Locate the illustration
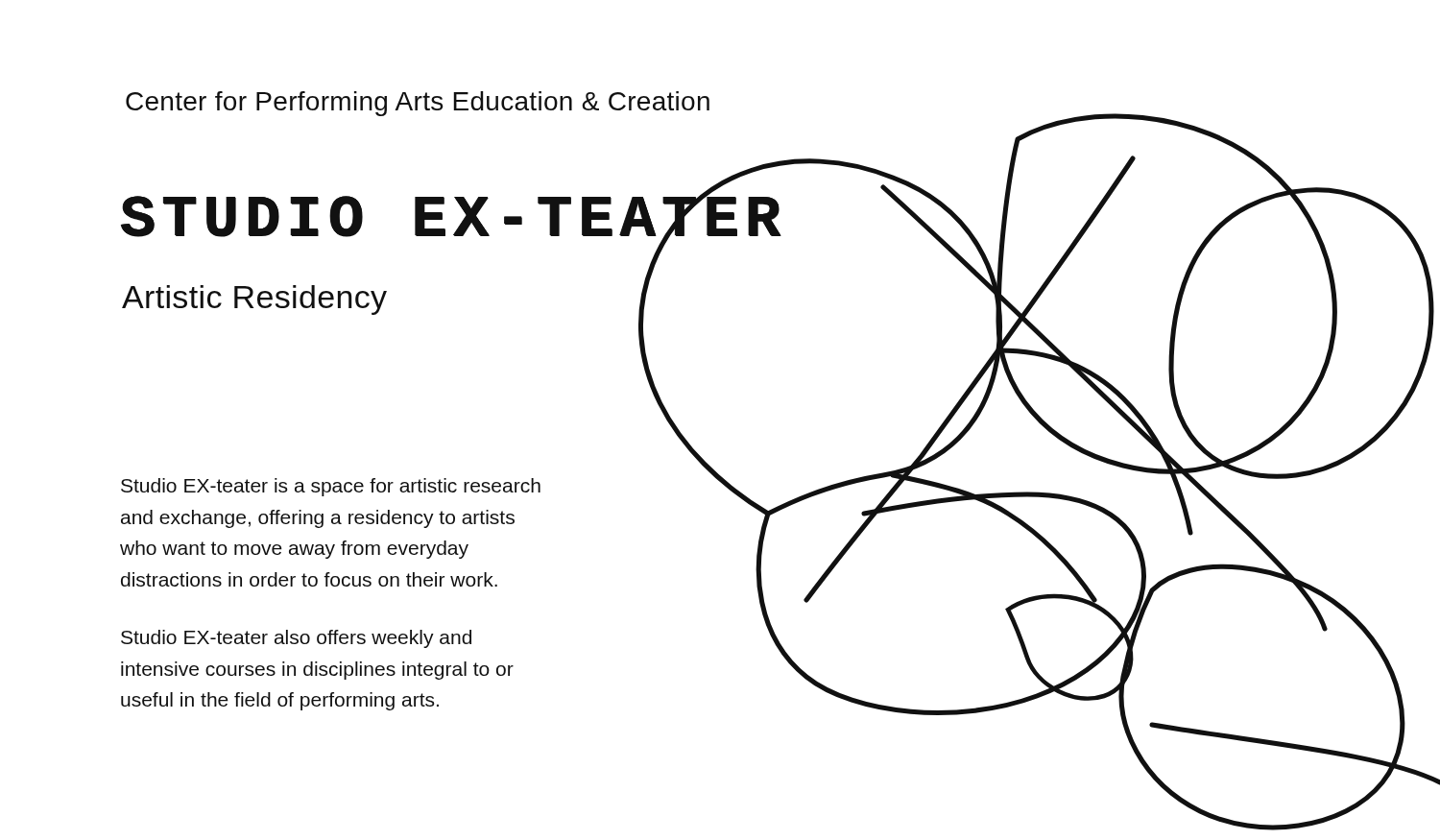The height and width of the screenshot is (840, 1440). click(1018, 442)
